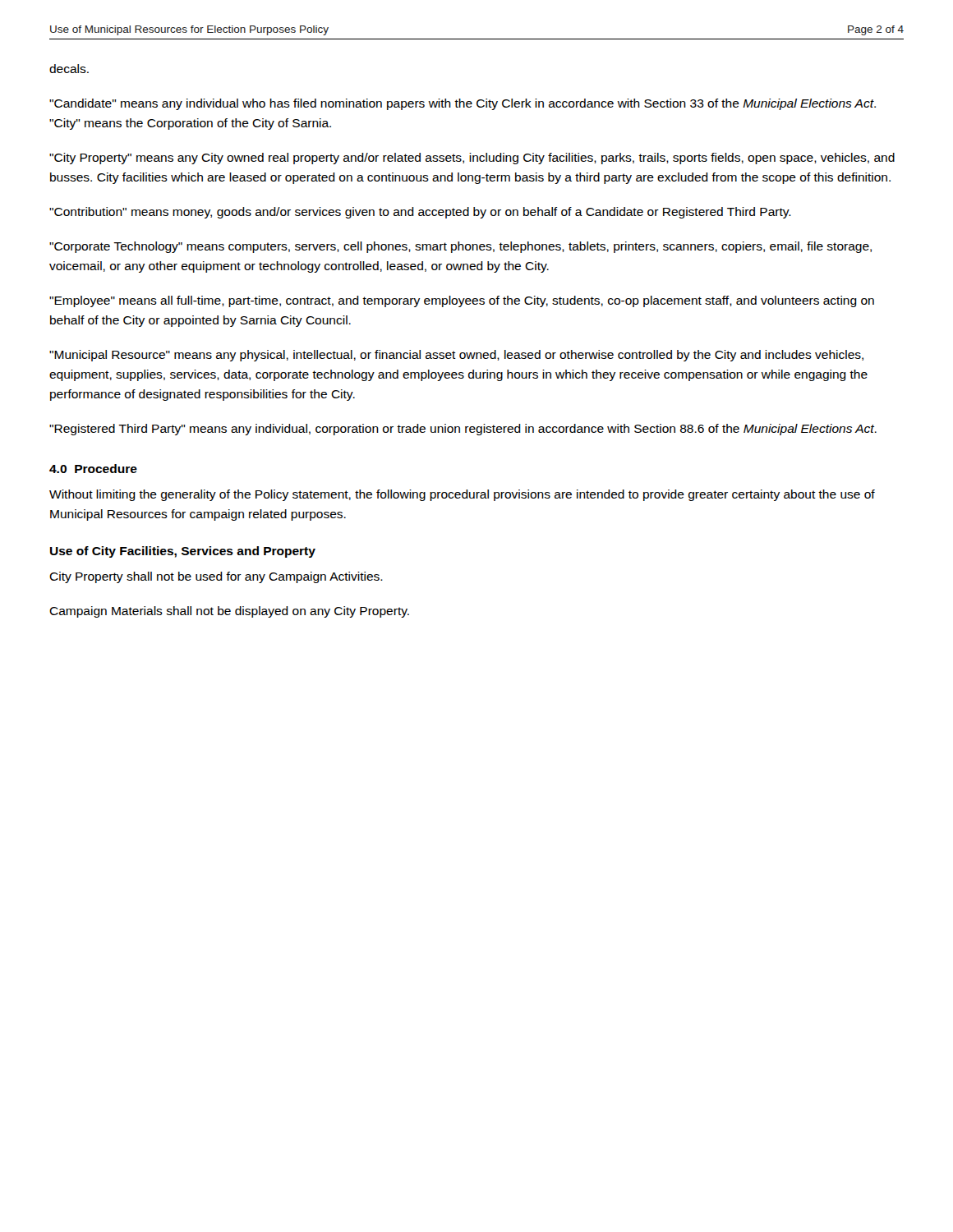Click on the text block that says ""Contribution" means money, goods and/or services given"

420,212
